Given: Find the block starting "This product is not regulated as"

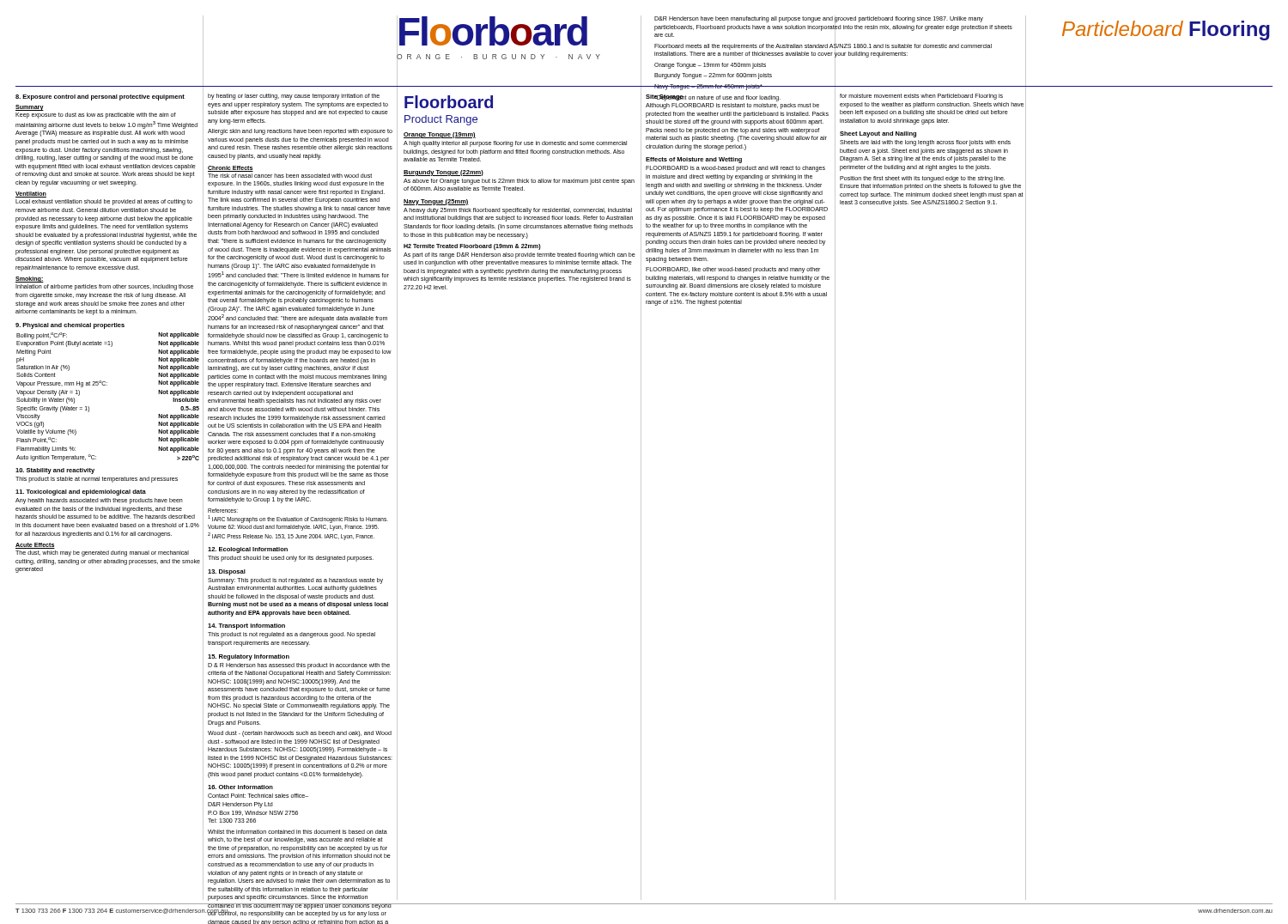Looking at the screenshot, I should pyautogui.click(x=300, y=640).
